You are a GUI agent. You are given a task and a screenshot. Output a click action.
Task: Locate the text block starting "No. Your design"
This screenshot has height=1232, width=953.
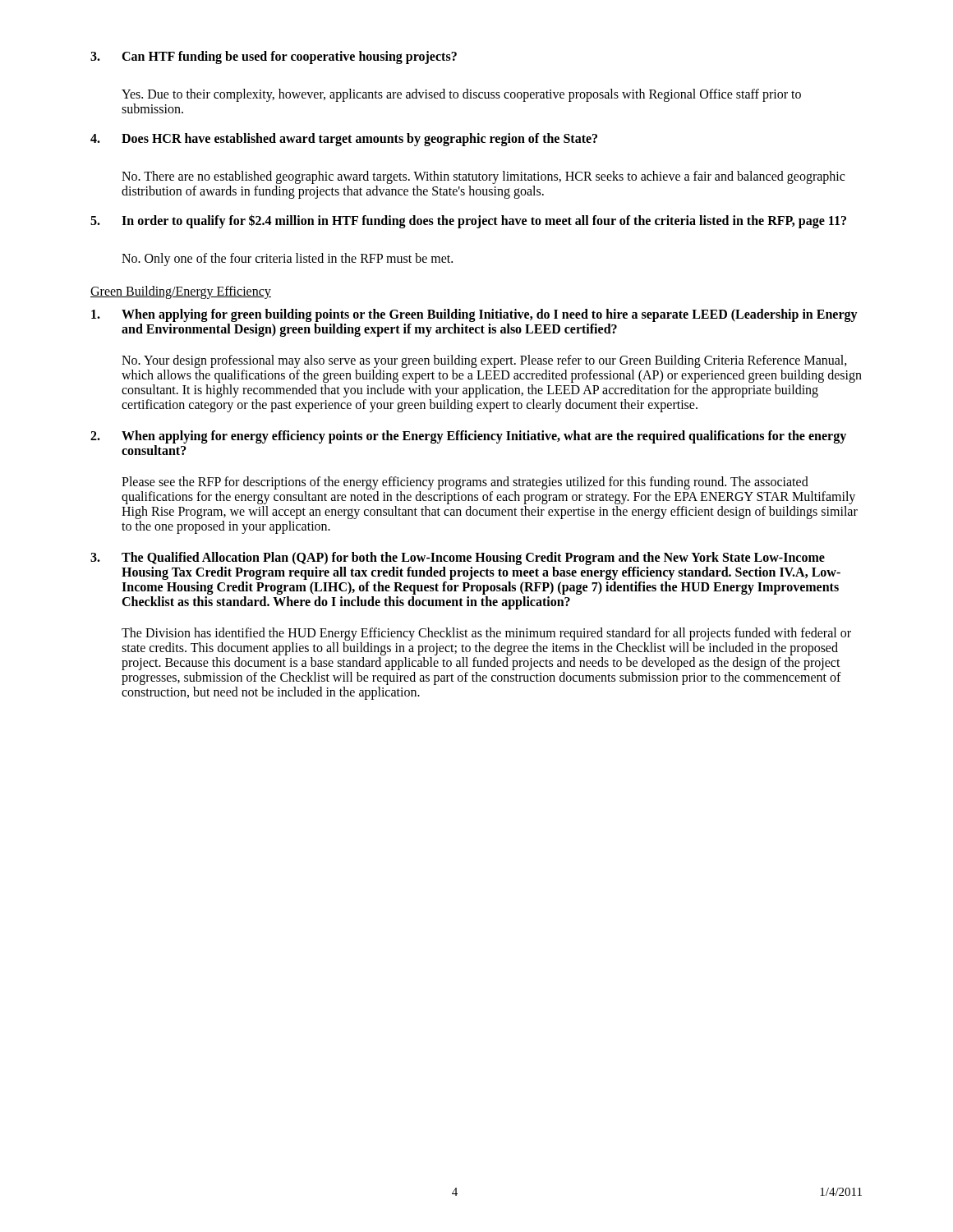click(x=492, y=383)
